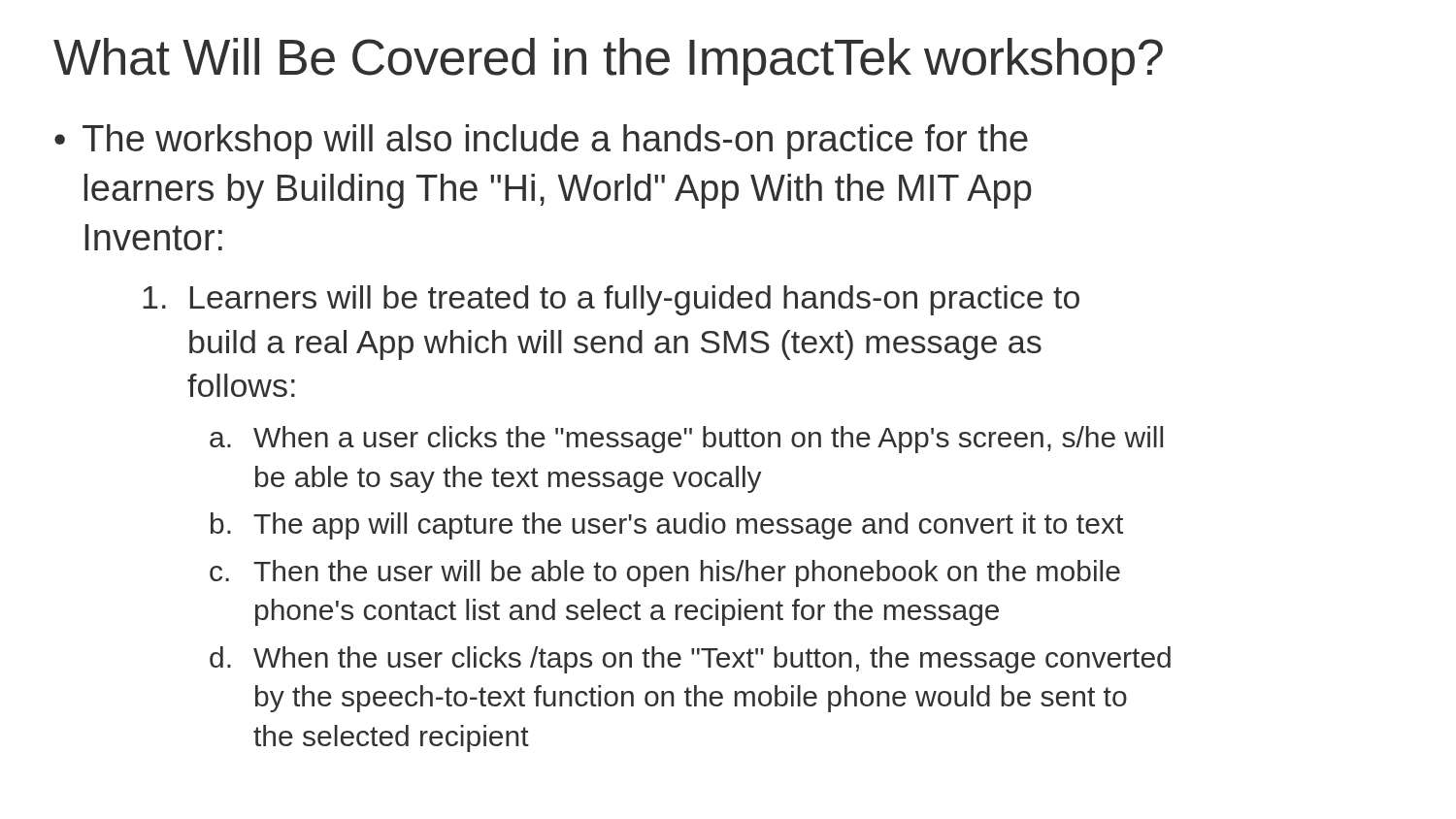
Task: Click the passage that begins "• The workshop will also include"
Action: pyautogui.click(x=543, y=189)
